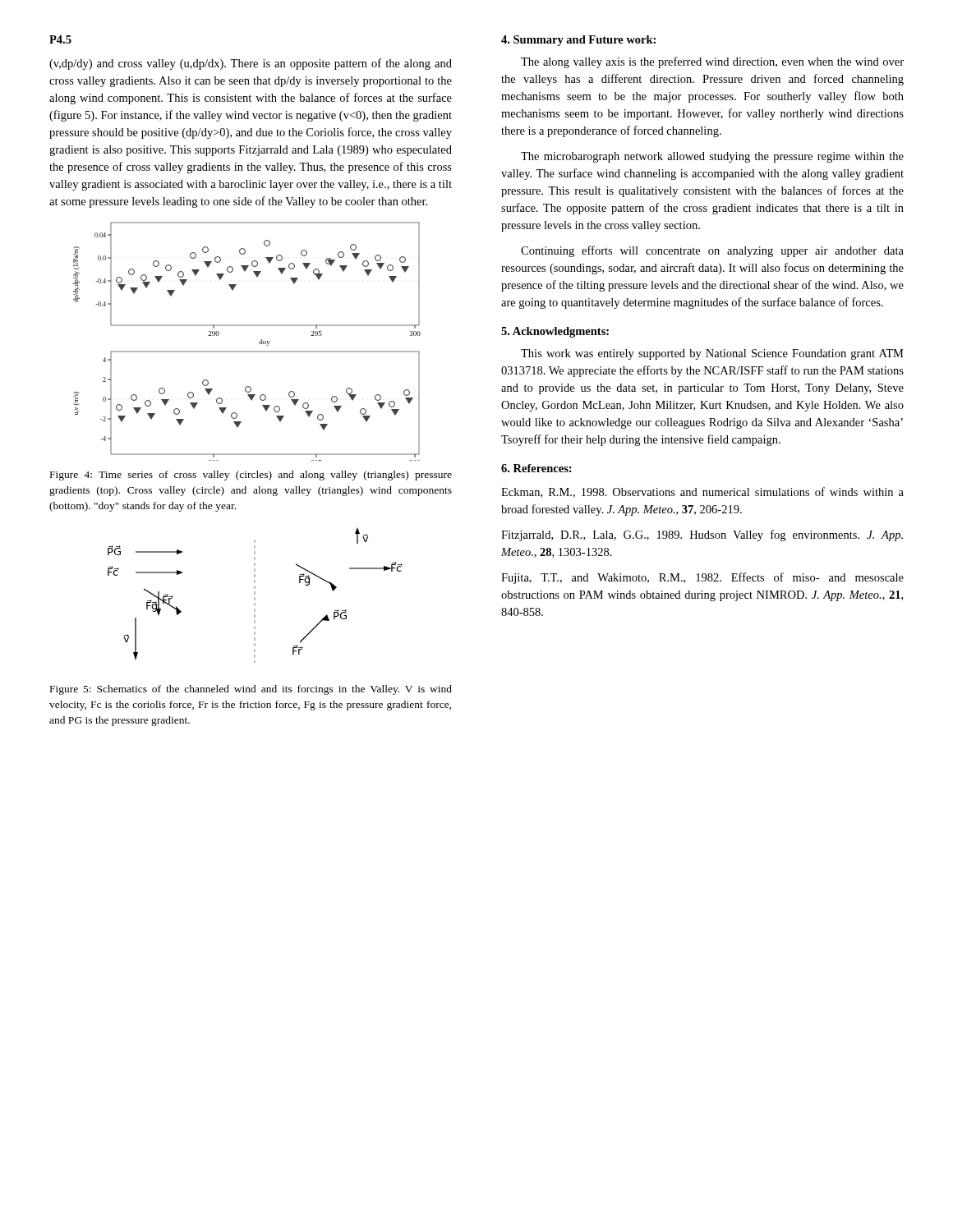The height and width of the screenshot is (1232, 953).
Task: Locate the block of text that opens with "The along valley axis is the preferred"
Action: click(702, 97)
